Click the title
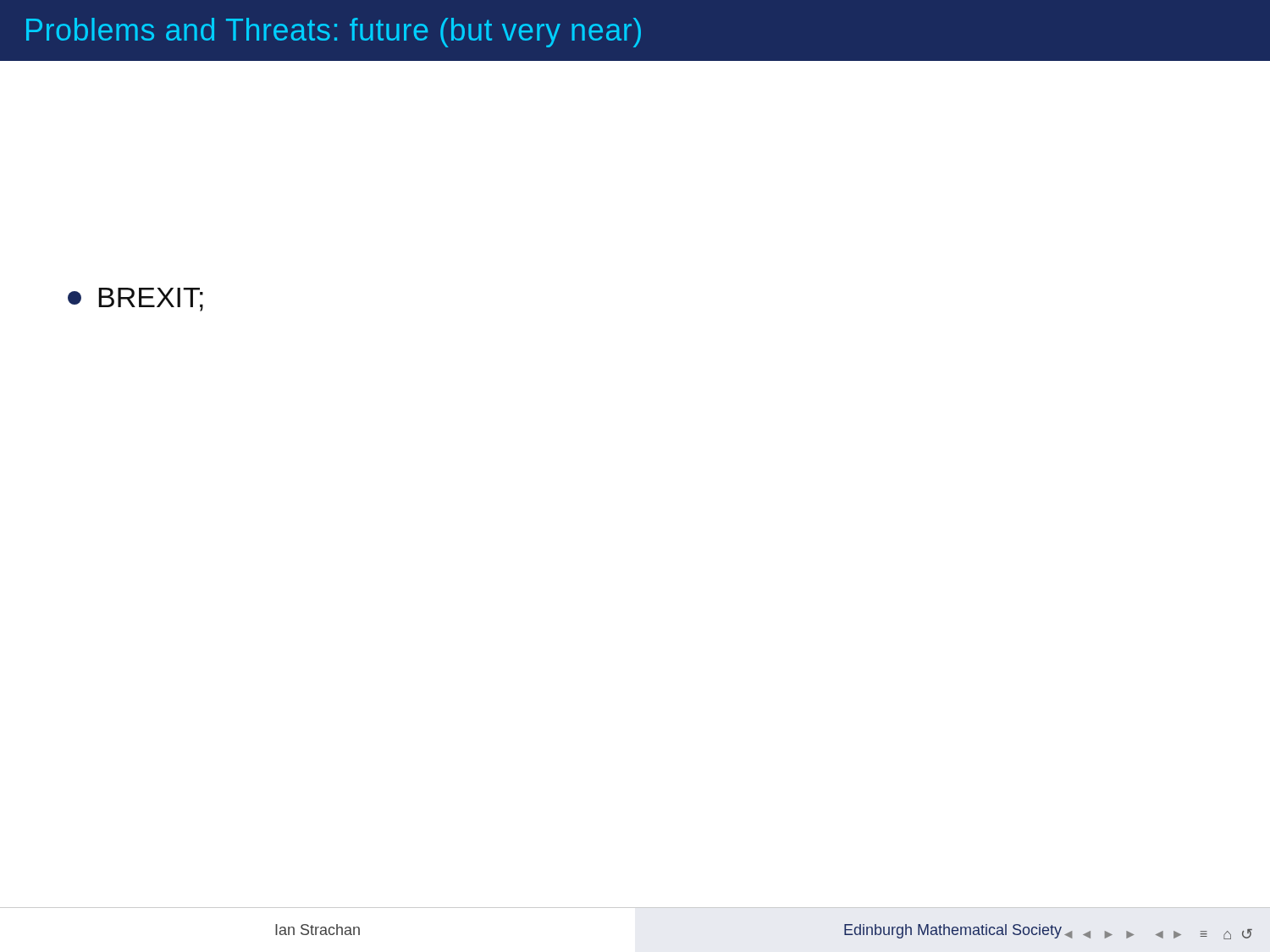The height and width of the screenshot is (952, 1270). tap(333, 30)
